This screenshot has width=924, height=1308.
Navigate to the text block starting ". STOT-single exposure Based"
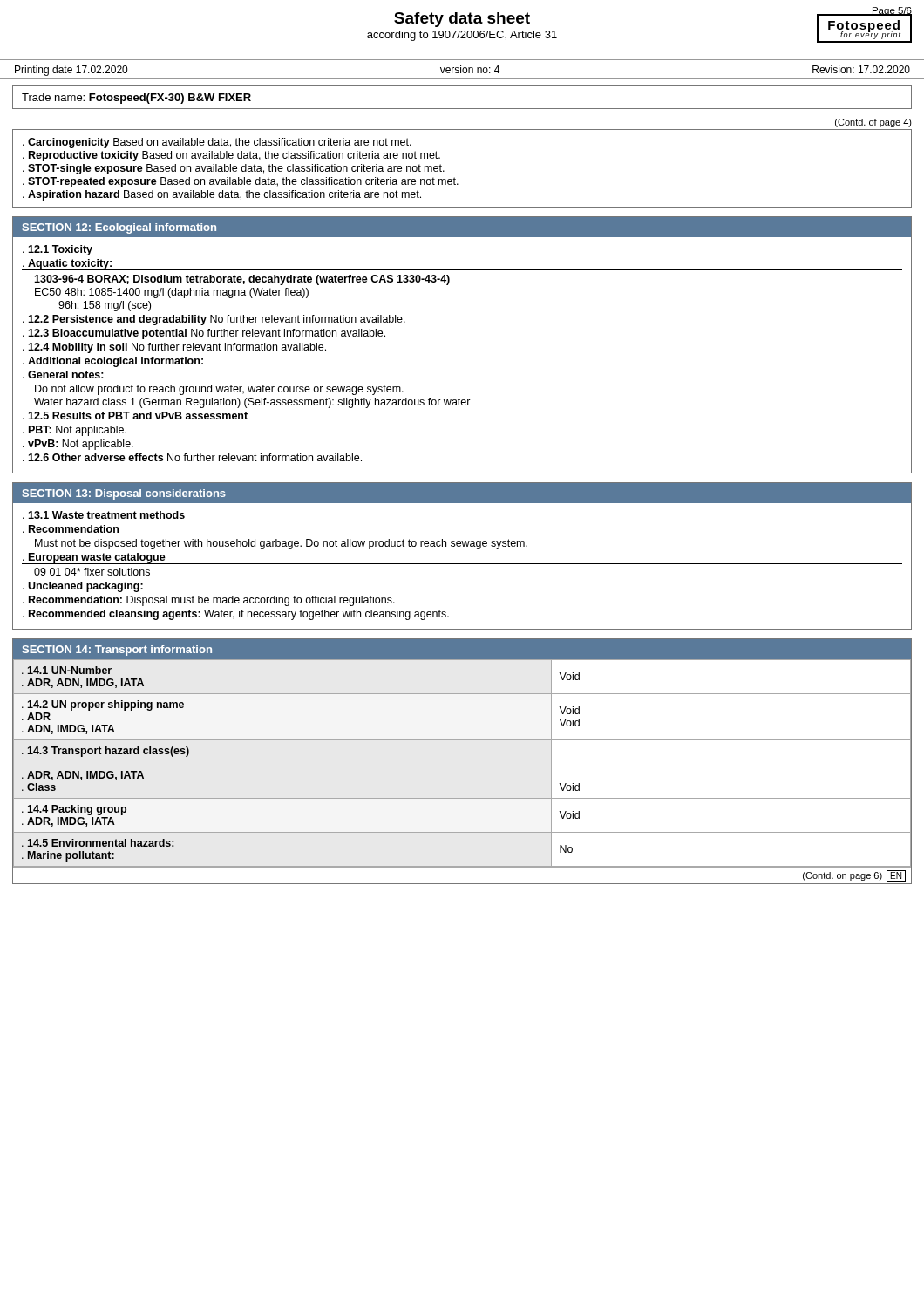point(233,168)
